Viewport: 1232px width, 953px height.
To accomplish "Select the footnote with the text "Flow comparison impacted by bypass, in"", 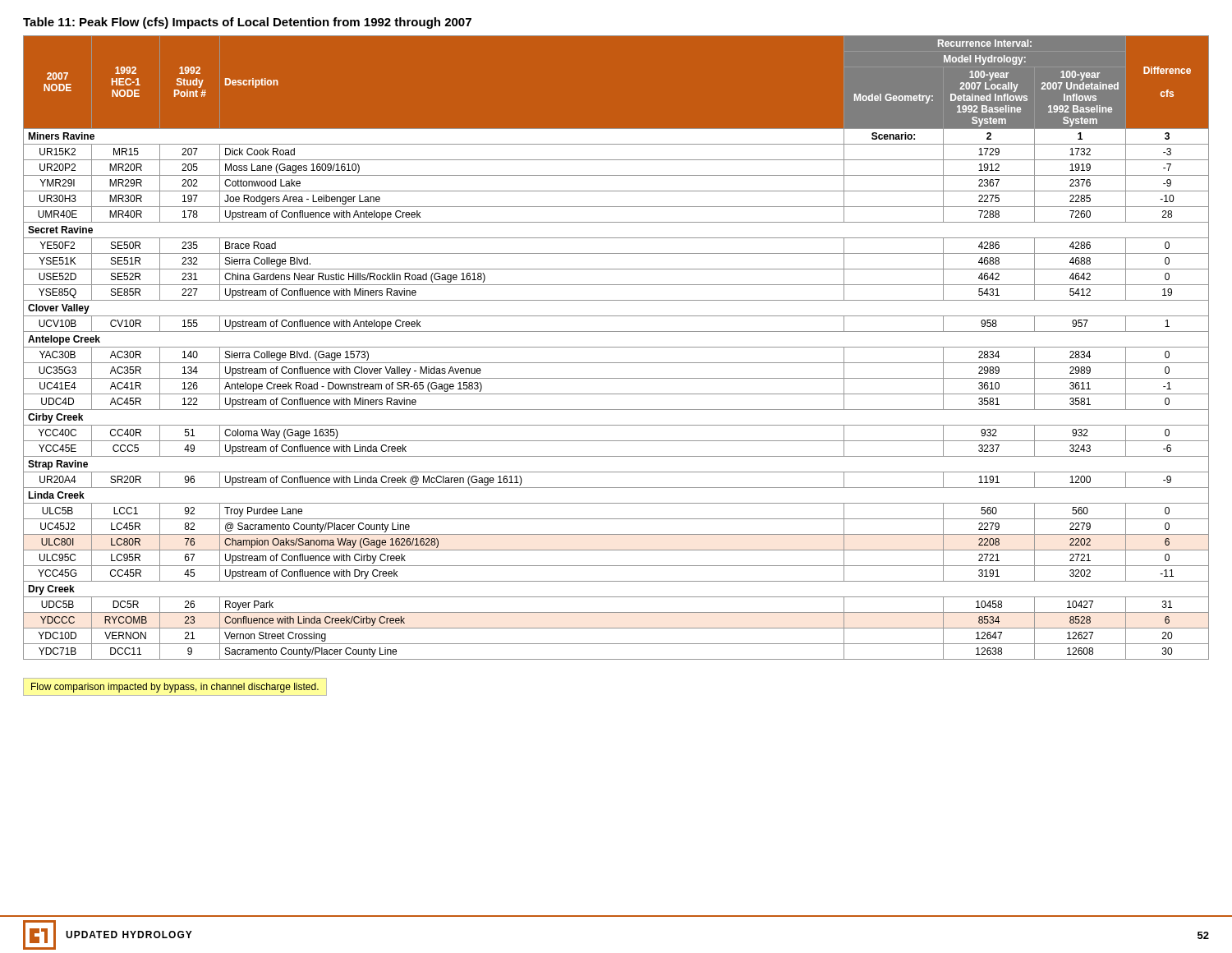I will click(x=175, y=687).
